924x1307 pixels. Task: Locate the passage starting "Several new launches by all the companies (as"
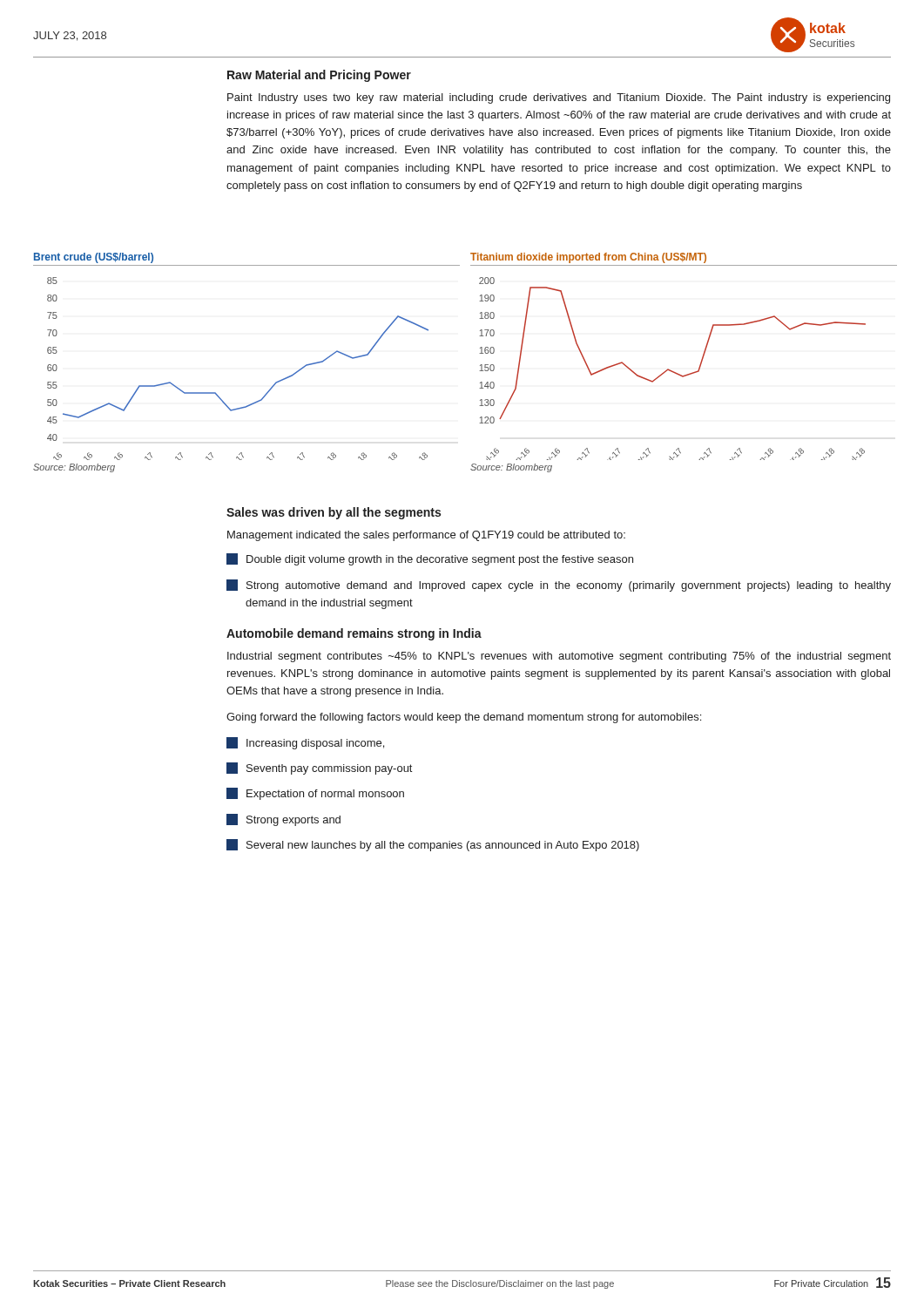point(433,845)
